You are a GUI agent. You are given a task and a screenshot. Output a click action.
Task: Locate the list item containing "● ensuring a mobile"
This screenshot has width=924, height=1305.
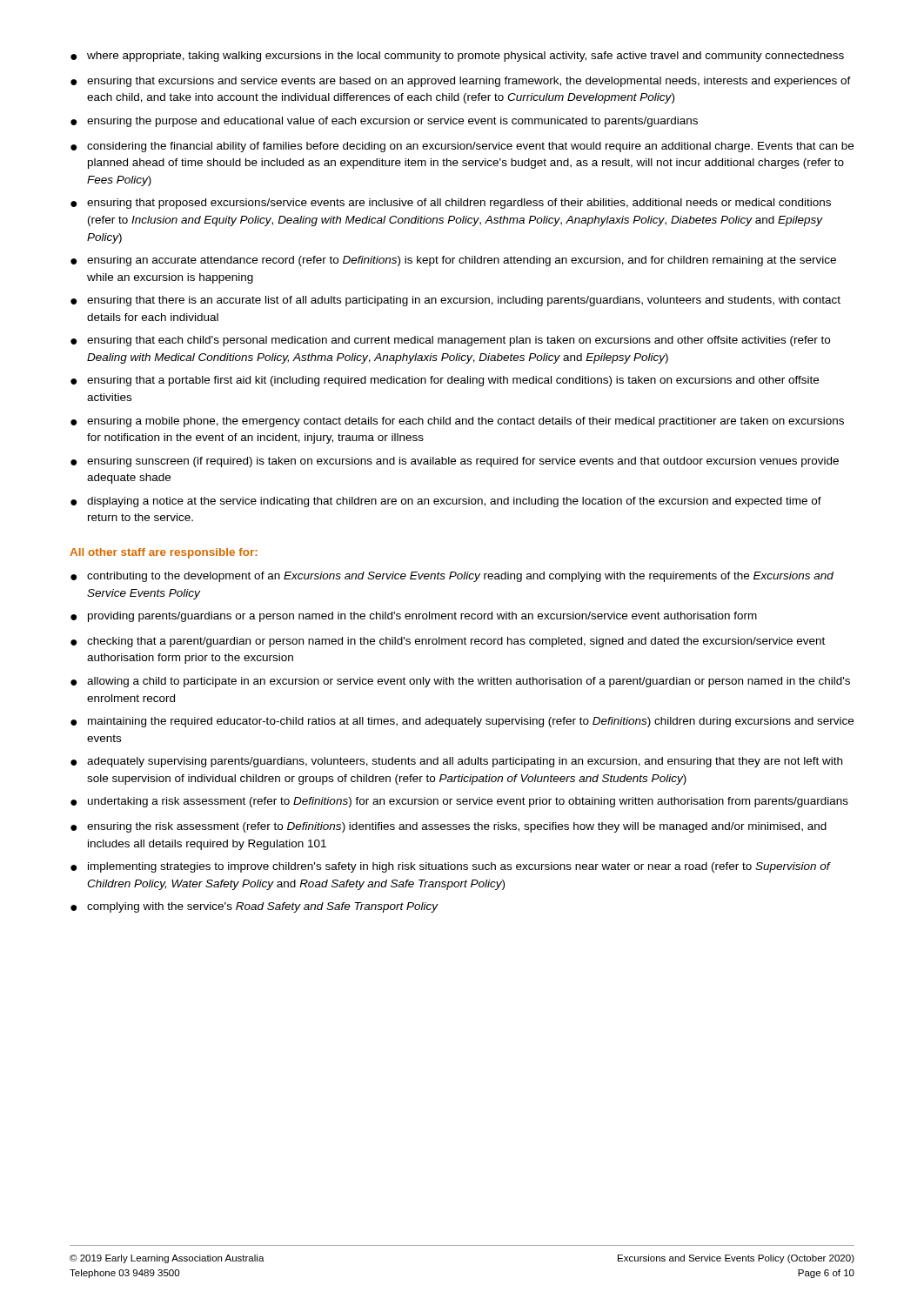coord(462,429)
